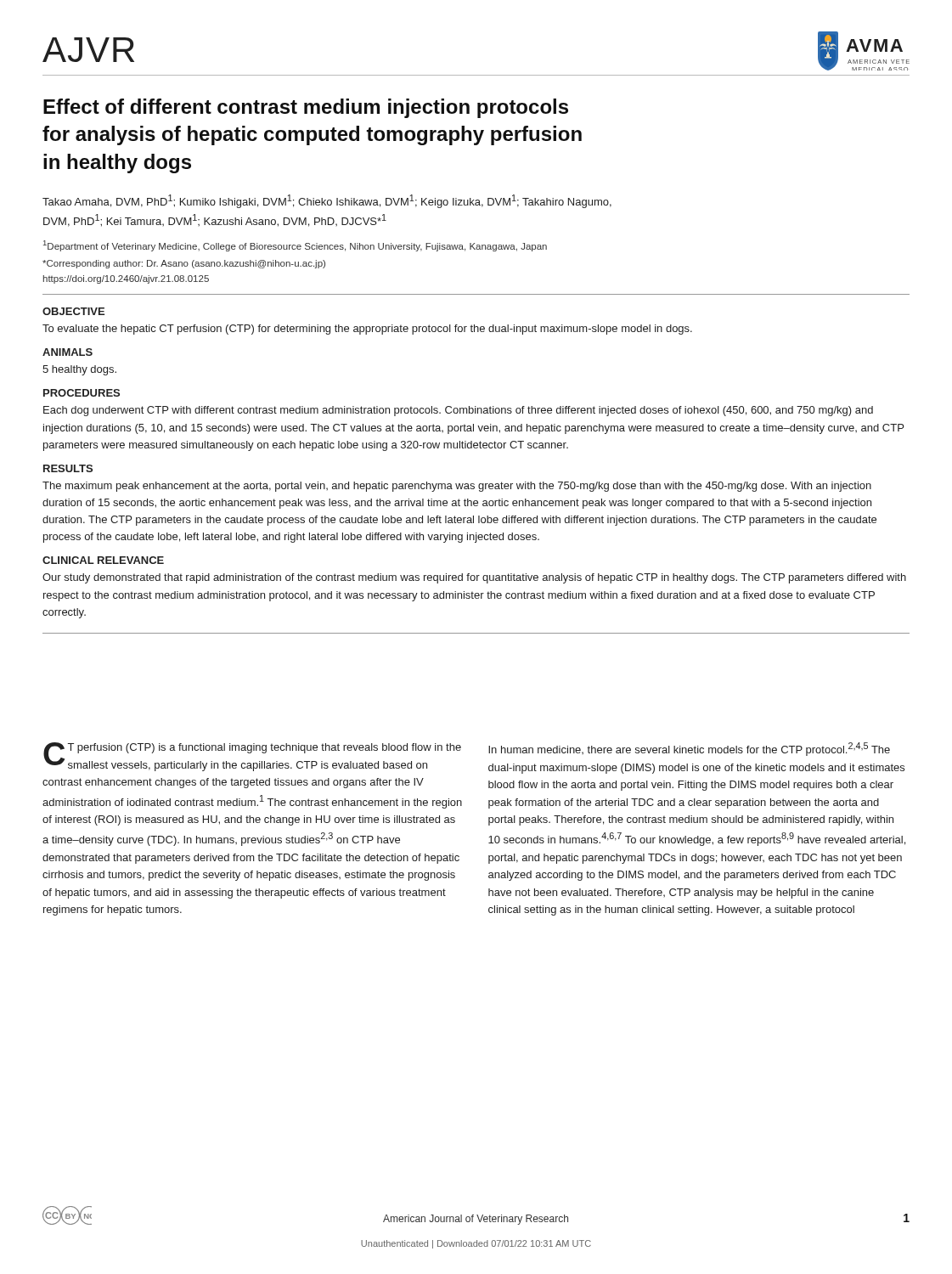The width and height of the screenshot is (952, 1274).
Task: Find the block starting "In human medicine, there"
Action: [697, 828]
